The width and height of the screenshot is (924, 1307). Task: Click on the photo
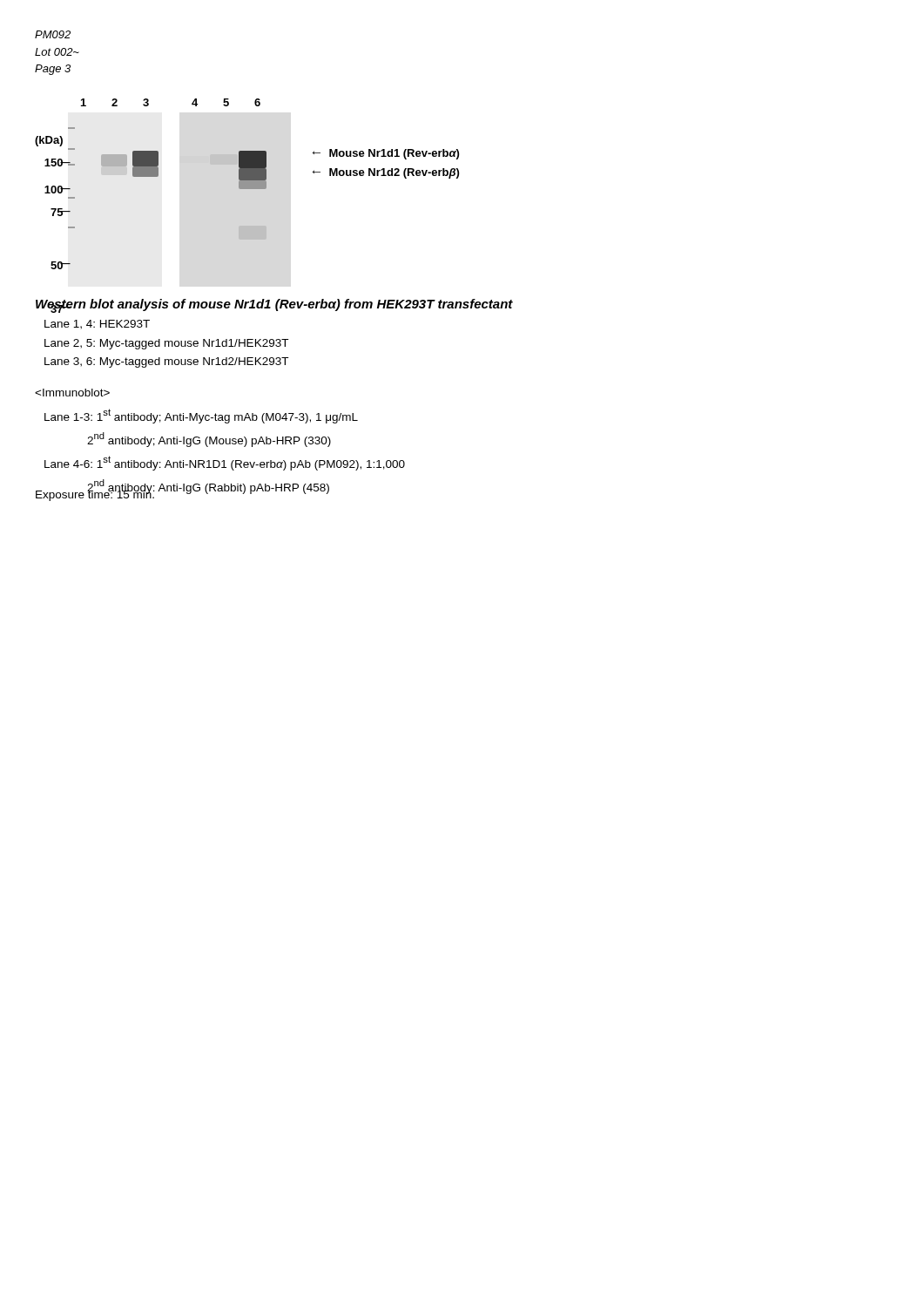pyautogui.click(x=247, y=193)
